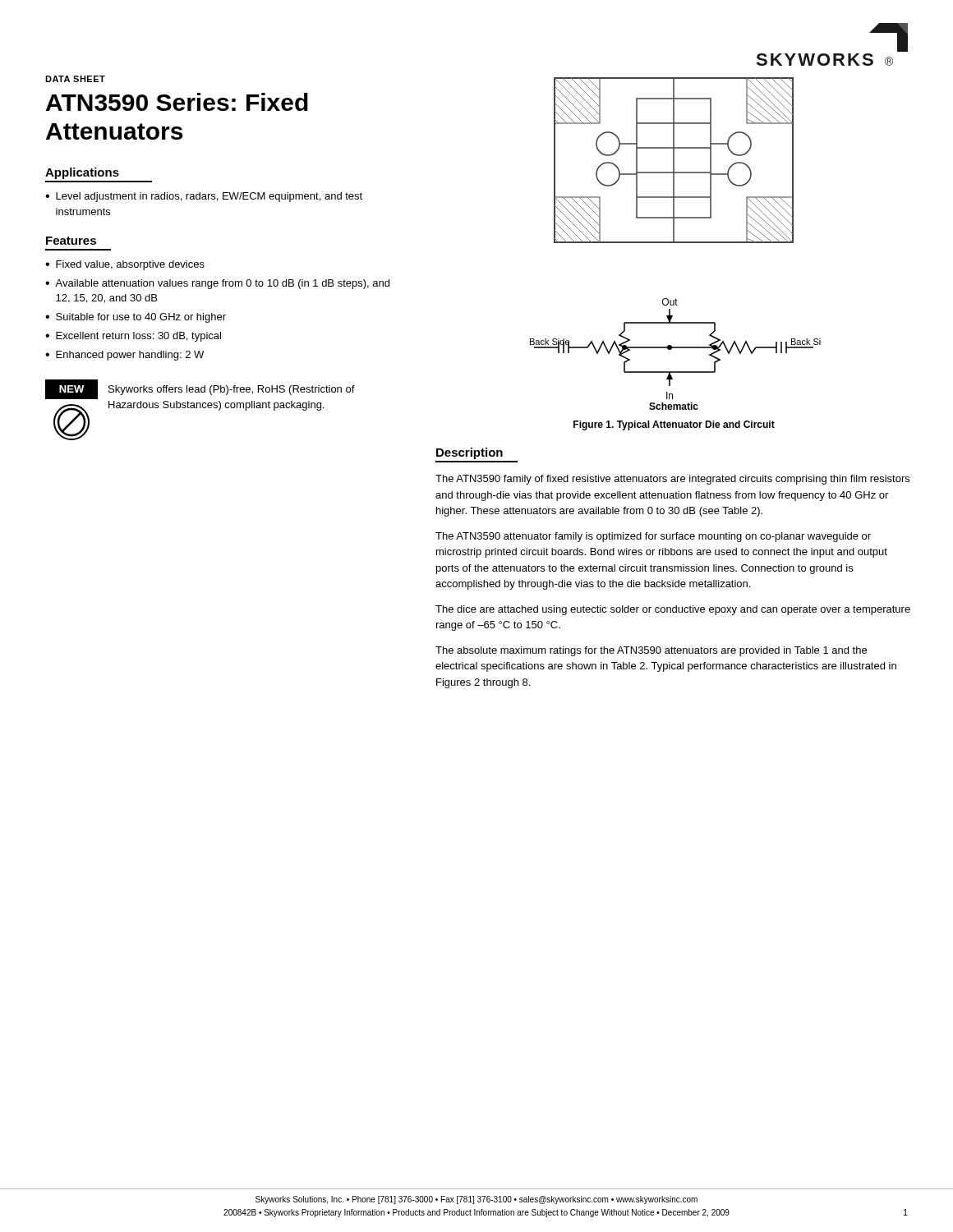Select the text block that says "The ATN3590 family of fixed resistive"
The height and width of the screenshot is (1232, 953).
coord(673,494)
